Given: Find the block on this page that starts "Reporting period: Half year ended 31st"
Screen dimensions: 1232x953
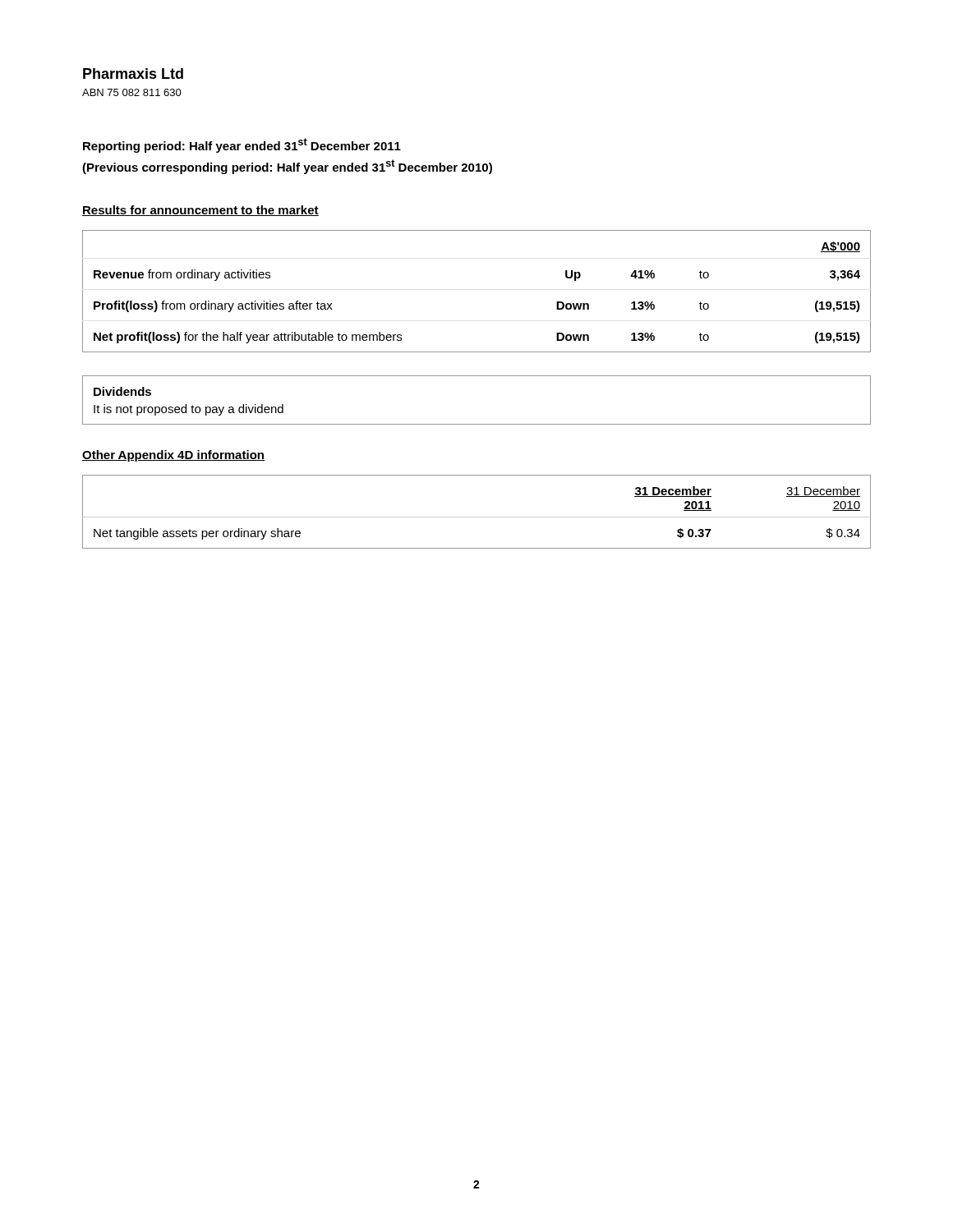Looking at the screenshot, I should pos(287,155).
